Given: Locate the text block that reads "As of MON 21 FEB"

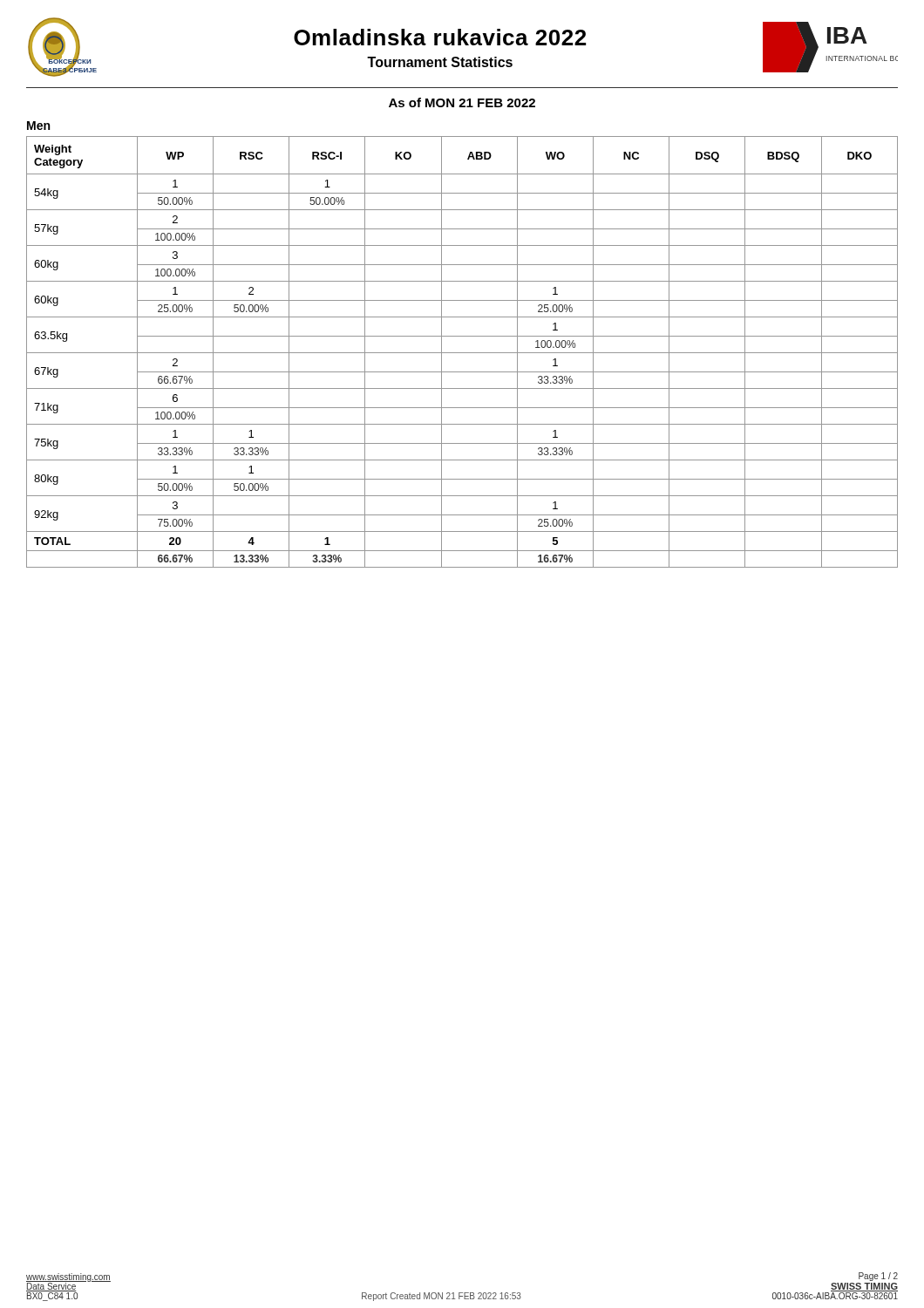Looking at the screenshot, I should (x=462, y=102).
